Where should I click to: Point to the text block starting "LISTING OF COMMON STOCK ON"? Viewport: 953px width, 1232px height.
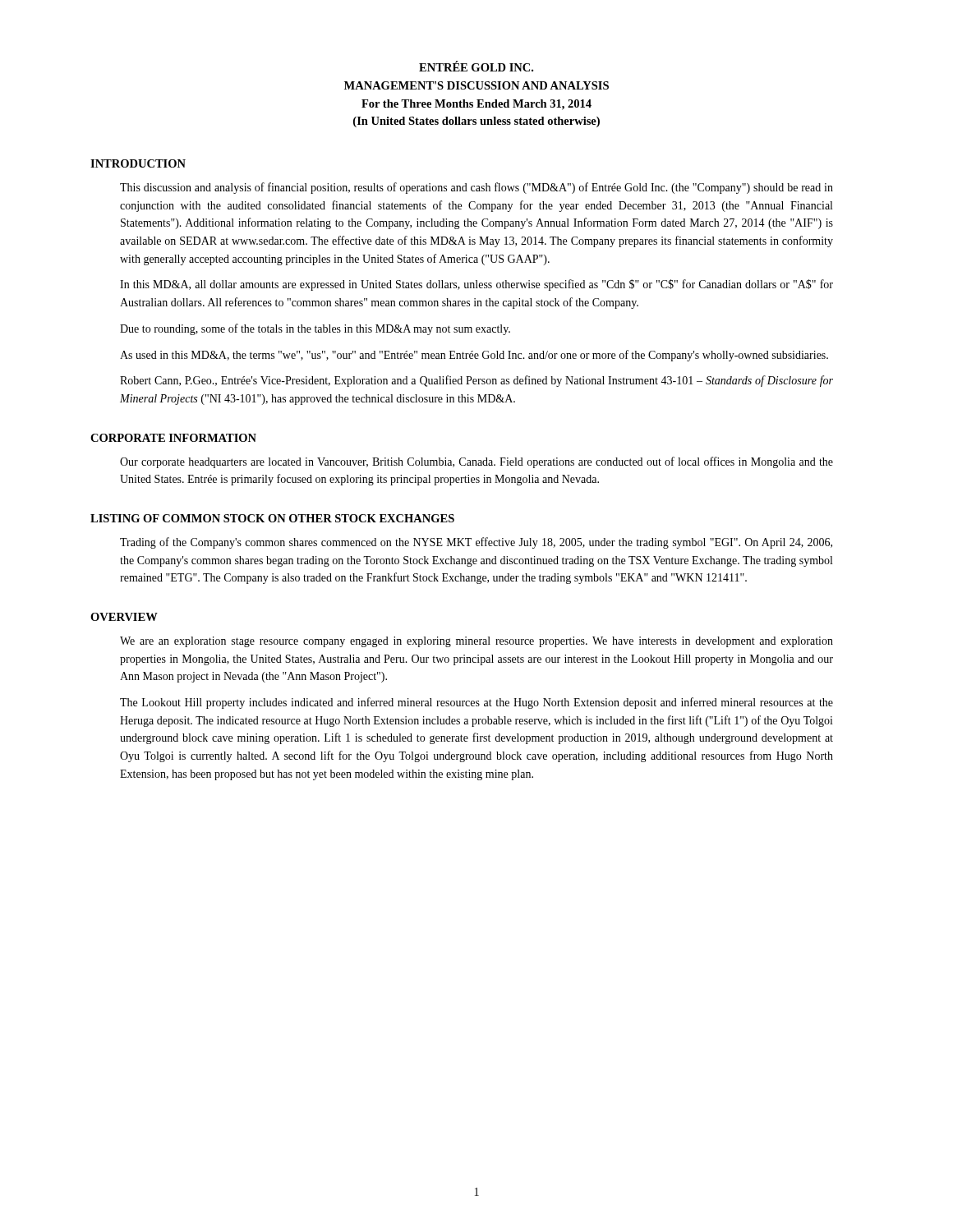click(x=272, y=518)
